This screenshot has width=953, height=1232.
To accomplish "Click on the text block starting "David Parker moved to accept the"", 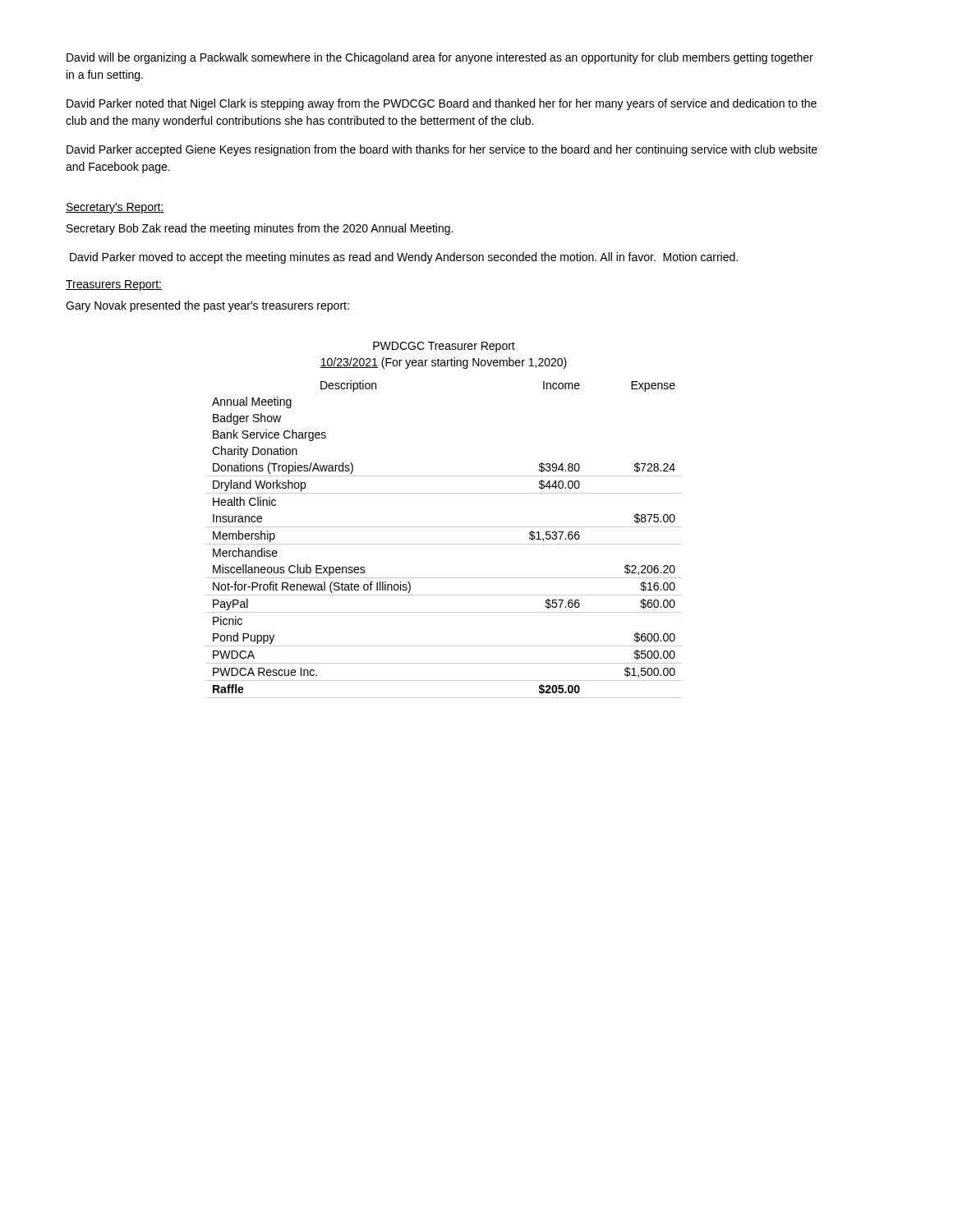I will [x=402, y=257].
